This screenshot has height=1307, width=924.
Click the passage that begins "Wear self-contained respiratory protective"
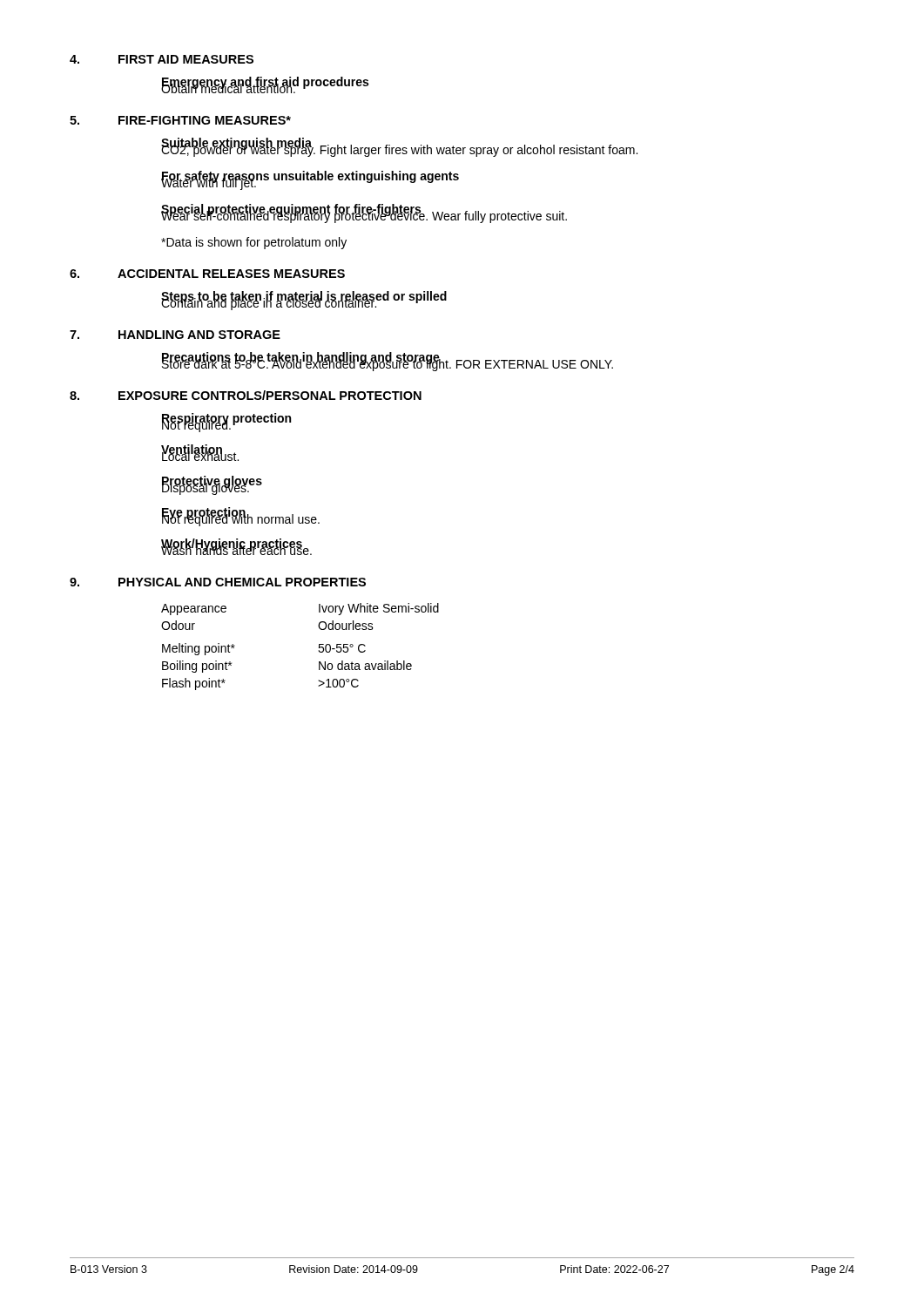[x=508, y=216]
